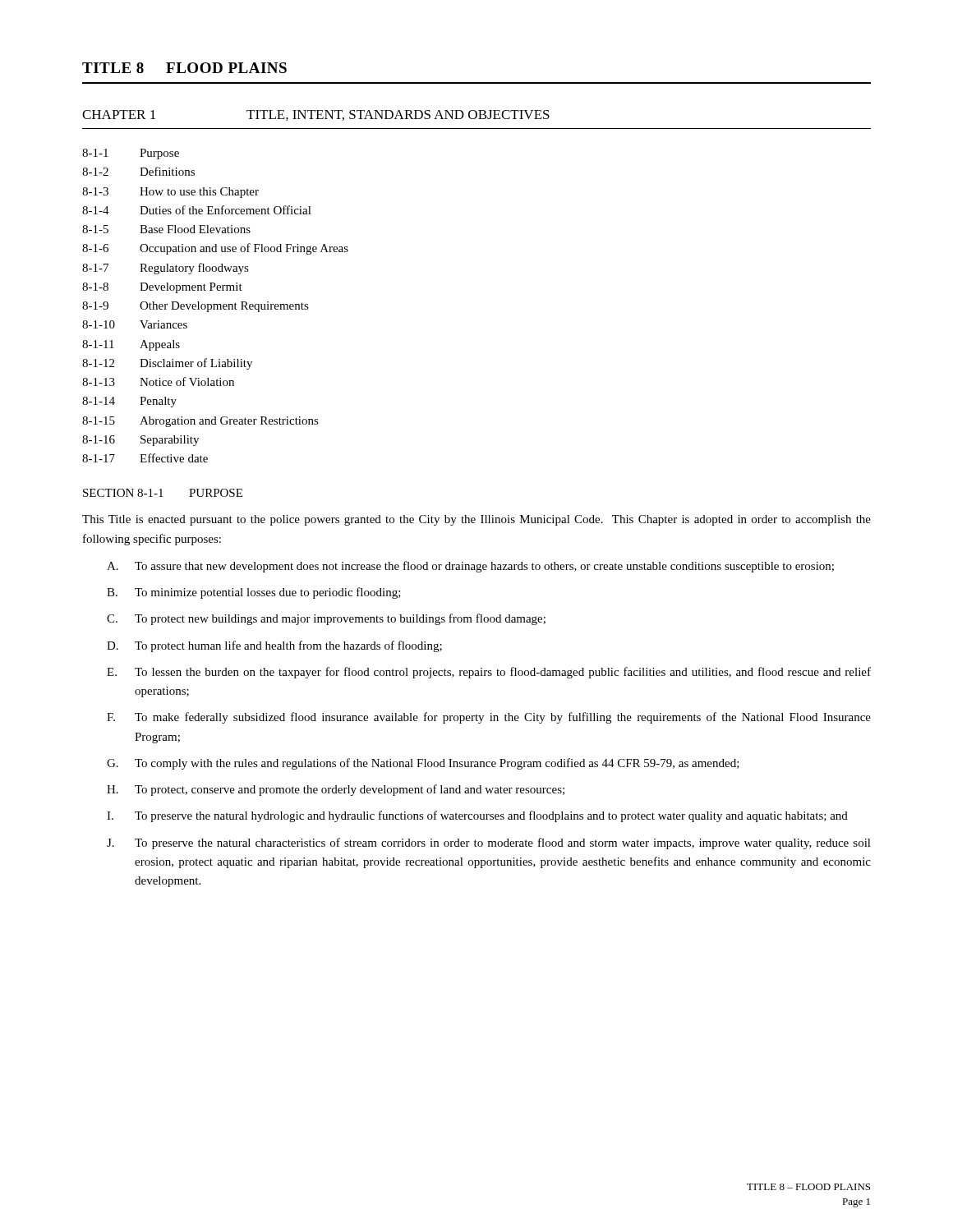Select the text starting "8-1-6Occupation and use of Flood Fringe"
953x1232 pixels.
pos(215,249)
